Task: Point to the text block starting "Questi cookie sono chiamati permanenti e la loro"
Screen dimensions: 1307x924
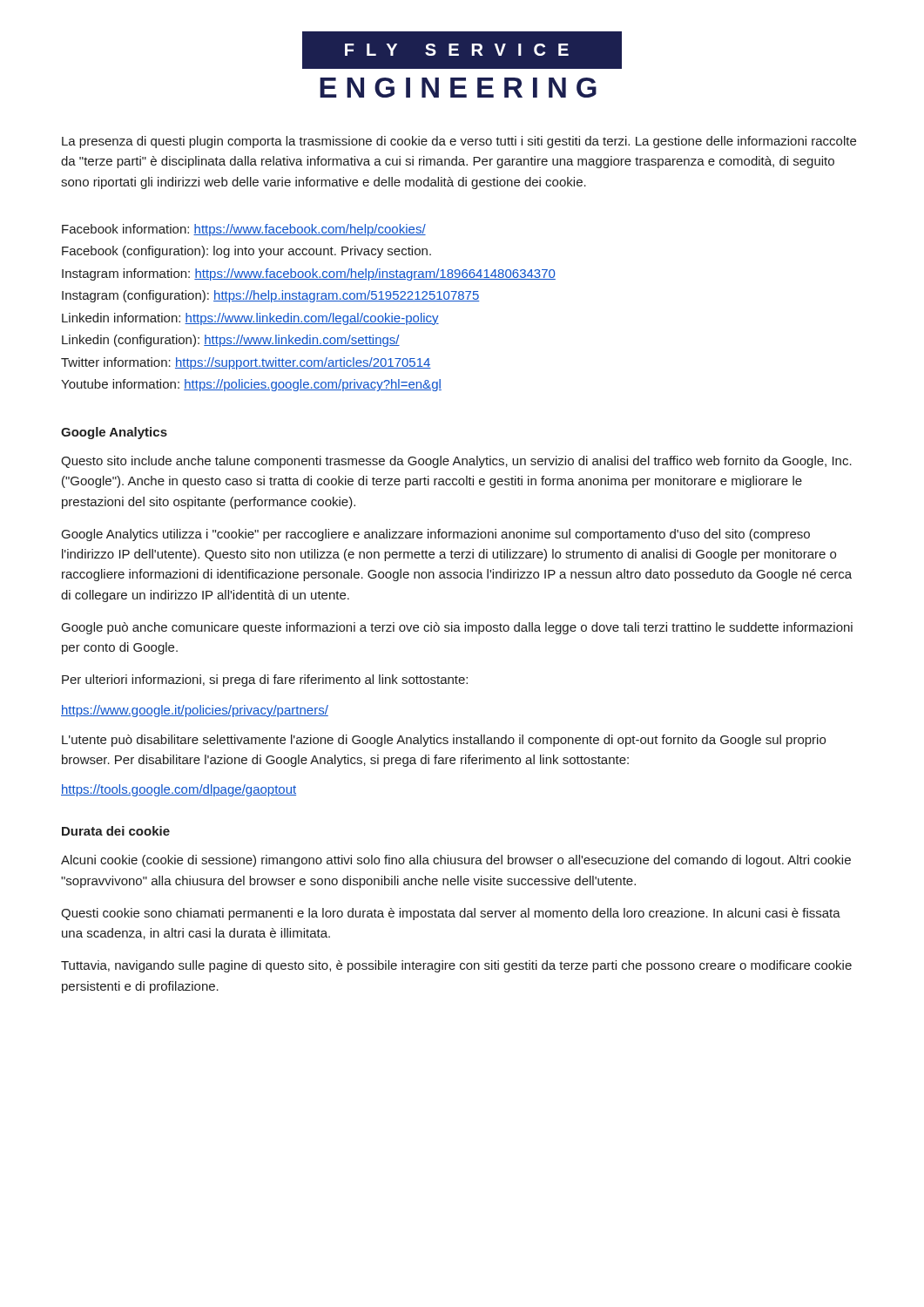Action: [462, 923]
